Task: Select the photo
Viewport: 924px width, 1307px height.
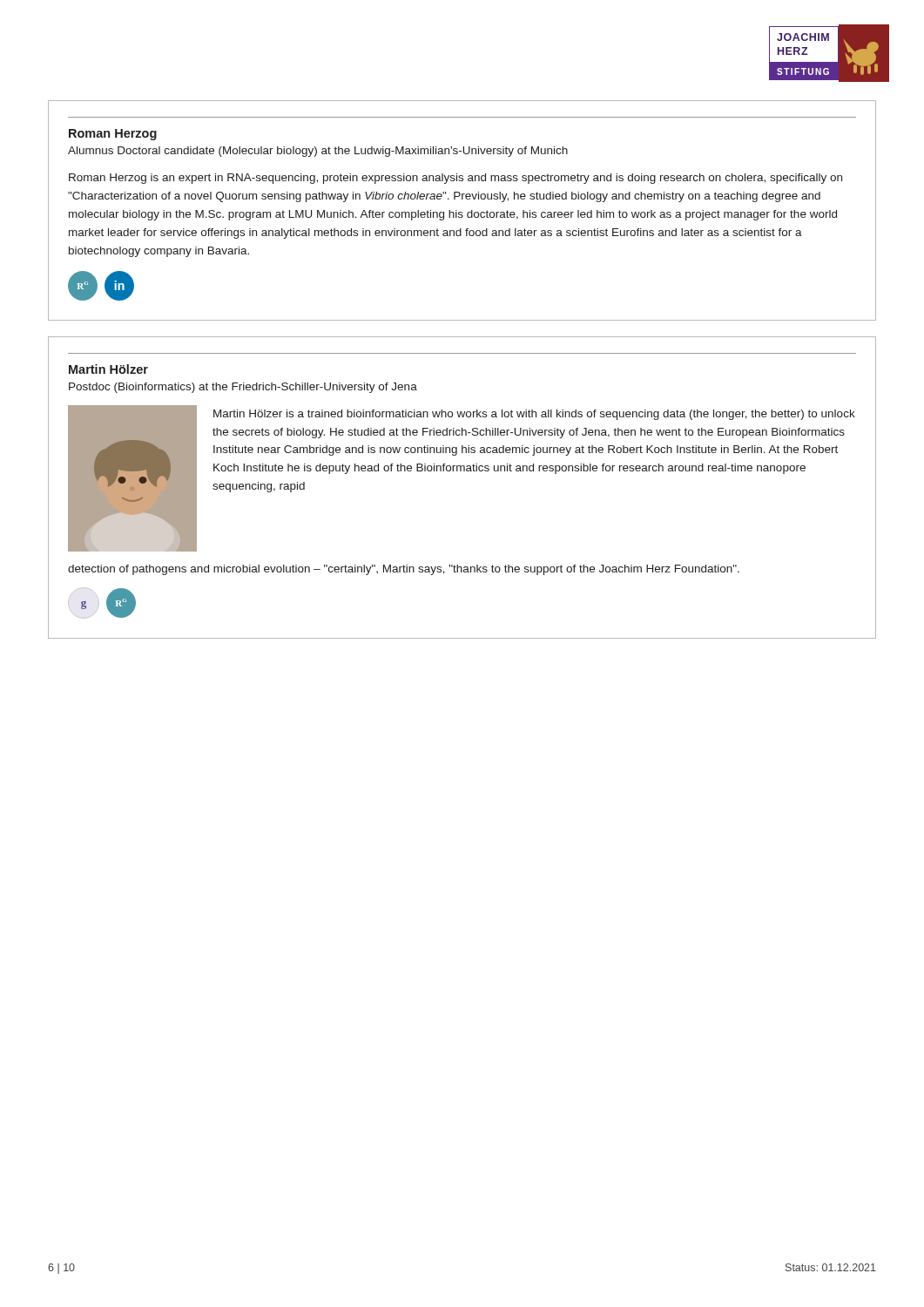Action: [x=132, y=478]
